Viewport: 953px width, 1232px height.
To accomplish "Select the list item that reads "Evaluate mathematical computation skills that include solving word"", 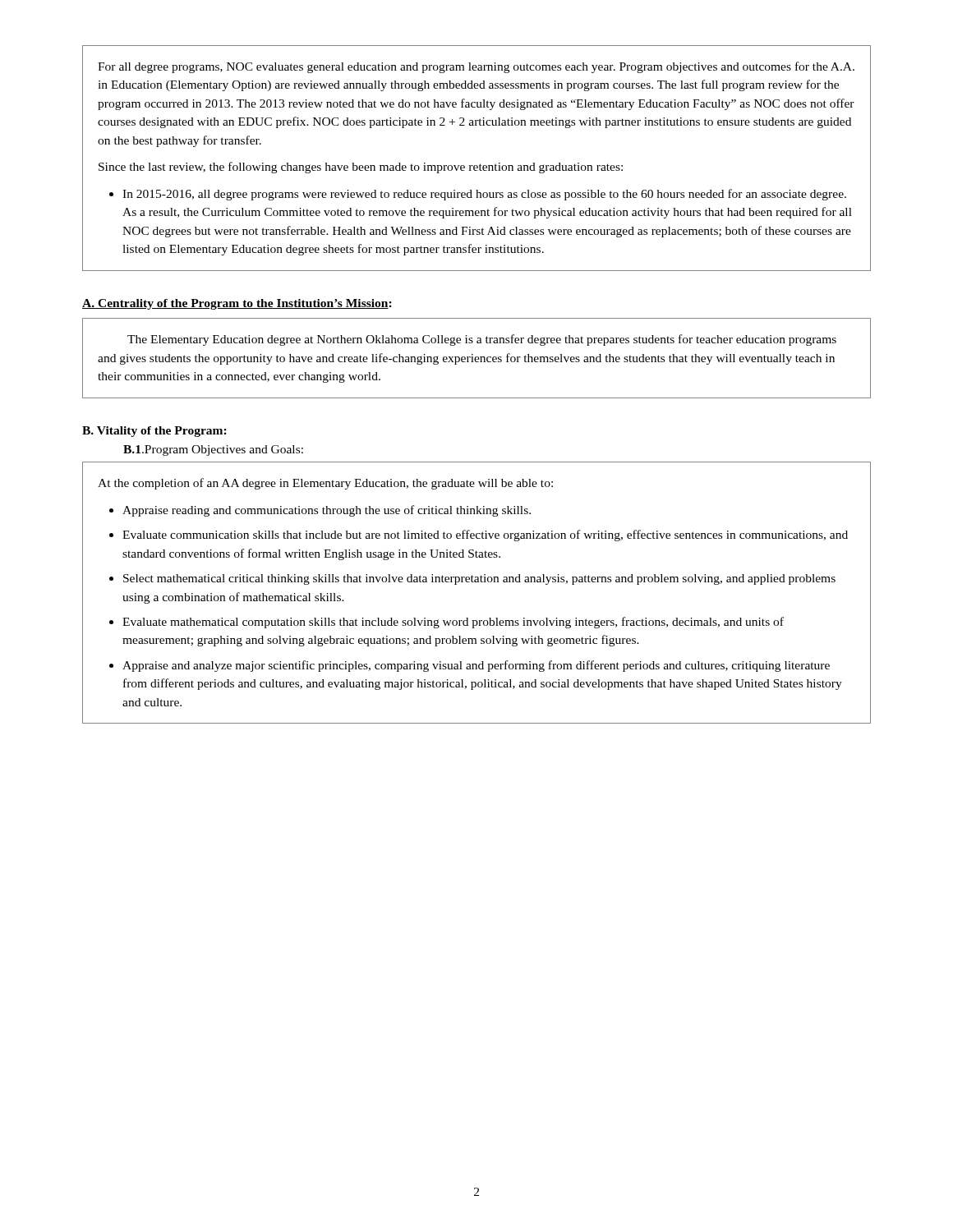I will point(453,631).
